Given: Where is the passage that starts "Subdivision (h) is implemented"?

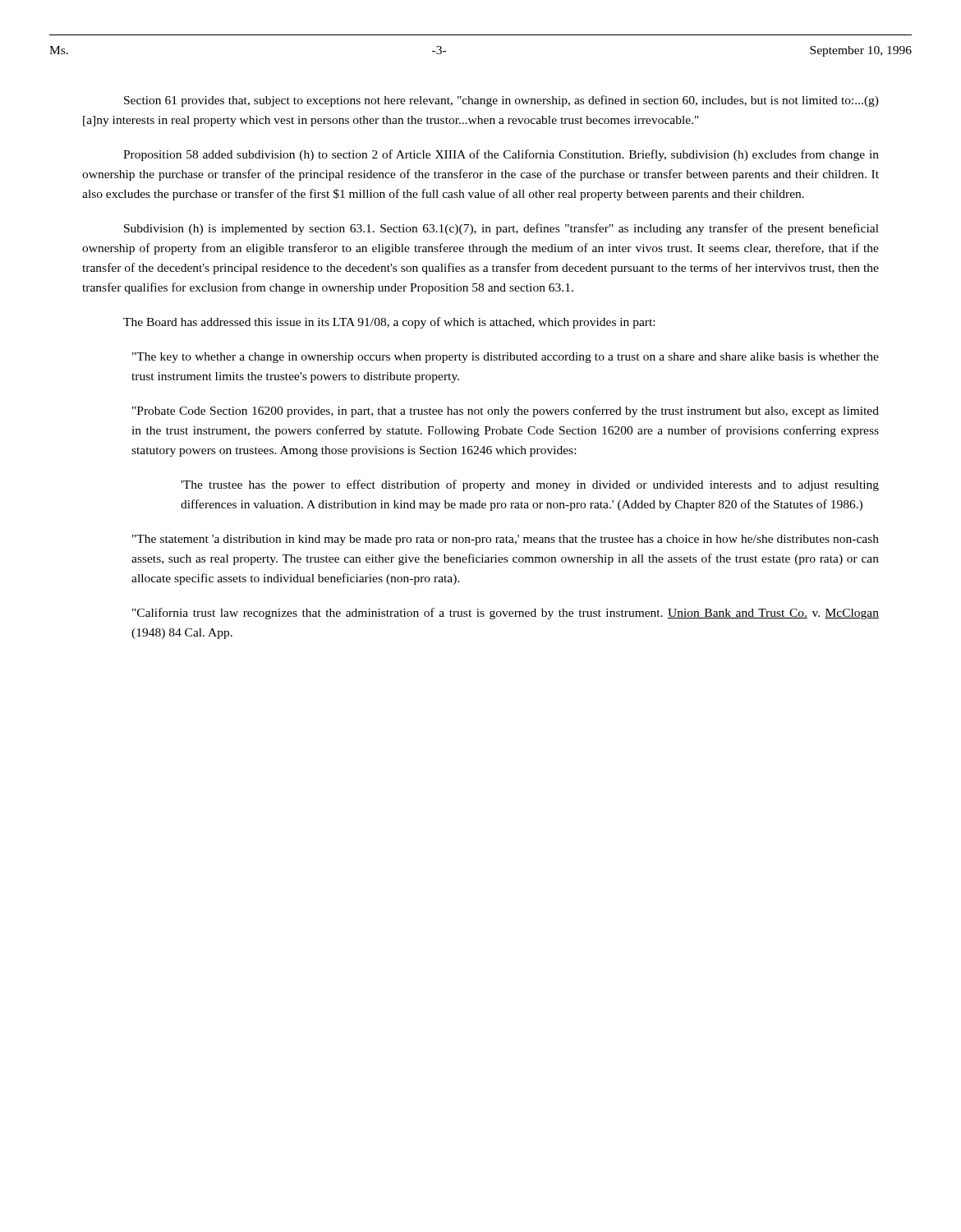Looking at the screenshot, I should [x=480, y=258].
